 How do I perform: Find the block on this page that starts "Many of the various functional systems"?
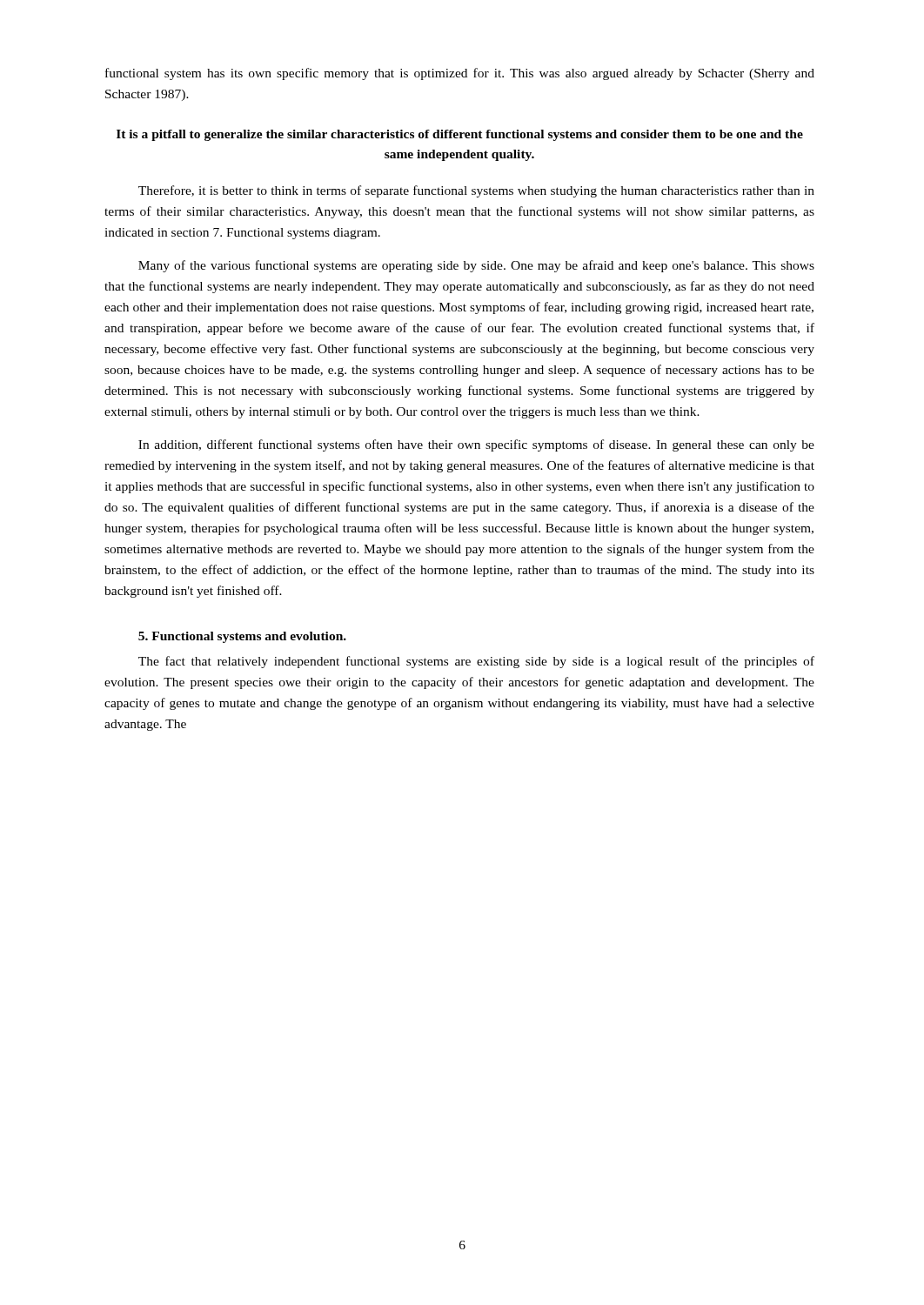click(x=459, y=338)
